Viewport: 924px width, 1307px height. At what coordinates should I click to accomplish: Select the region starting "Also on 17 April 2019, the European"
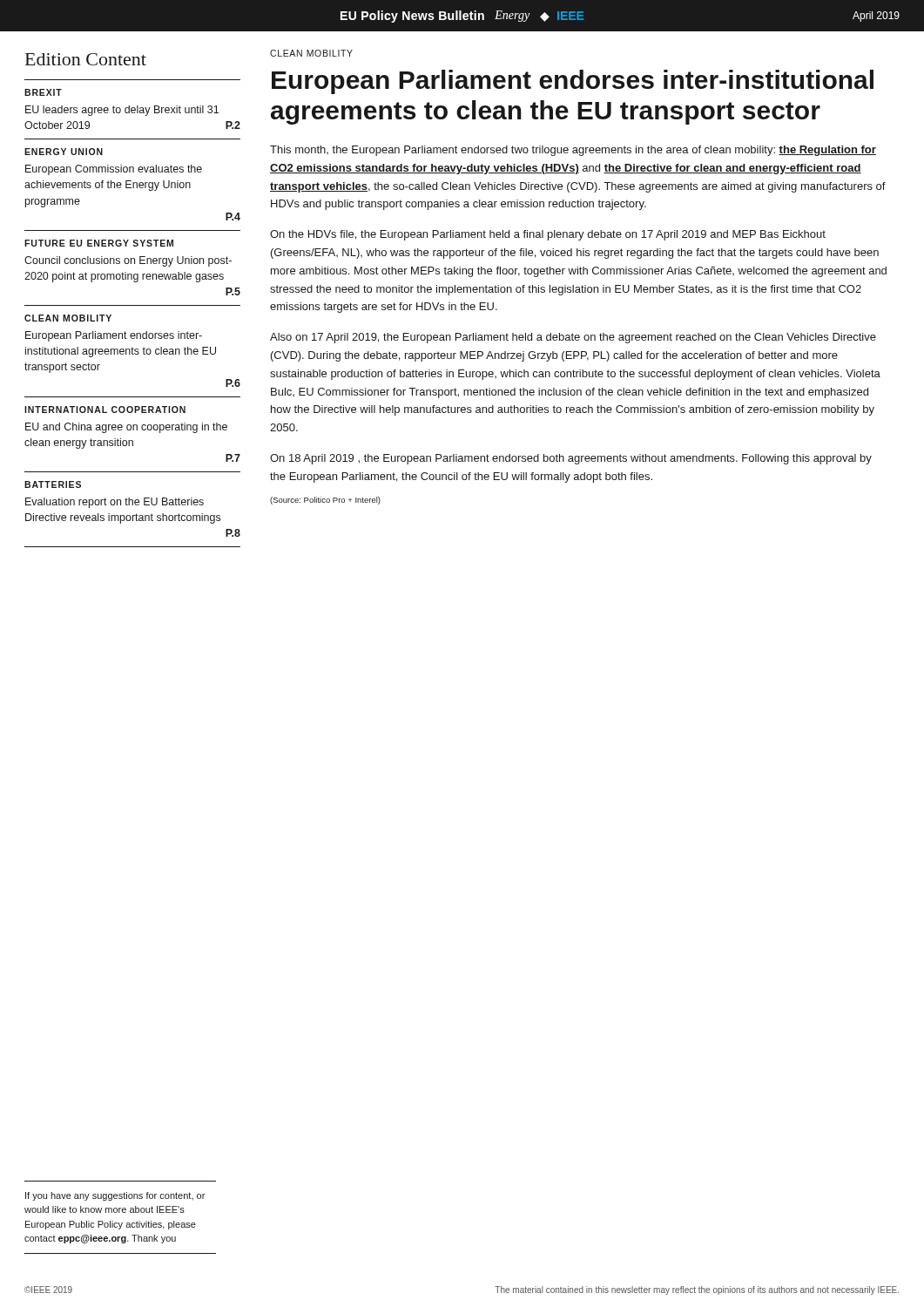575,382
